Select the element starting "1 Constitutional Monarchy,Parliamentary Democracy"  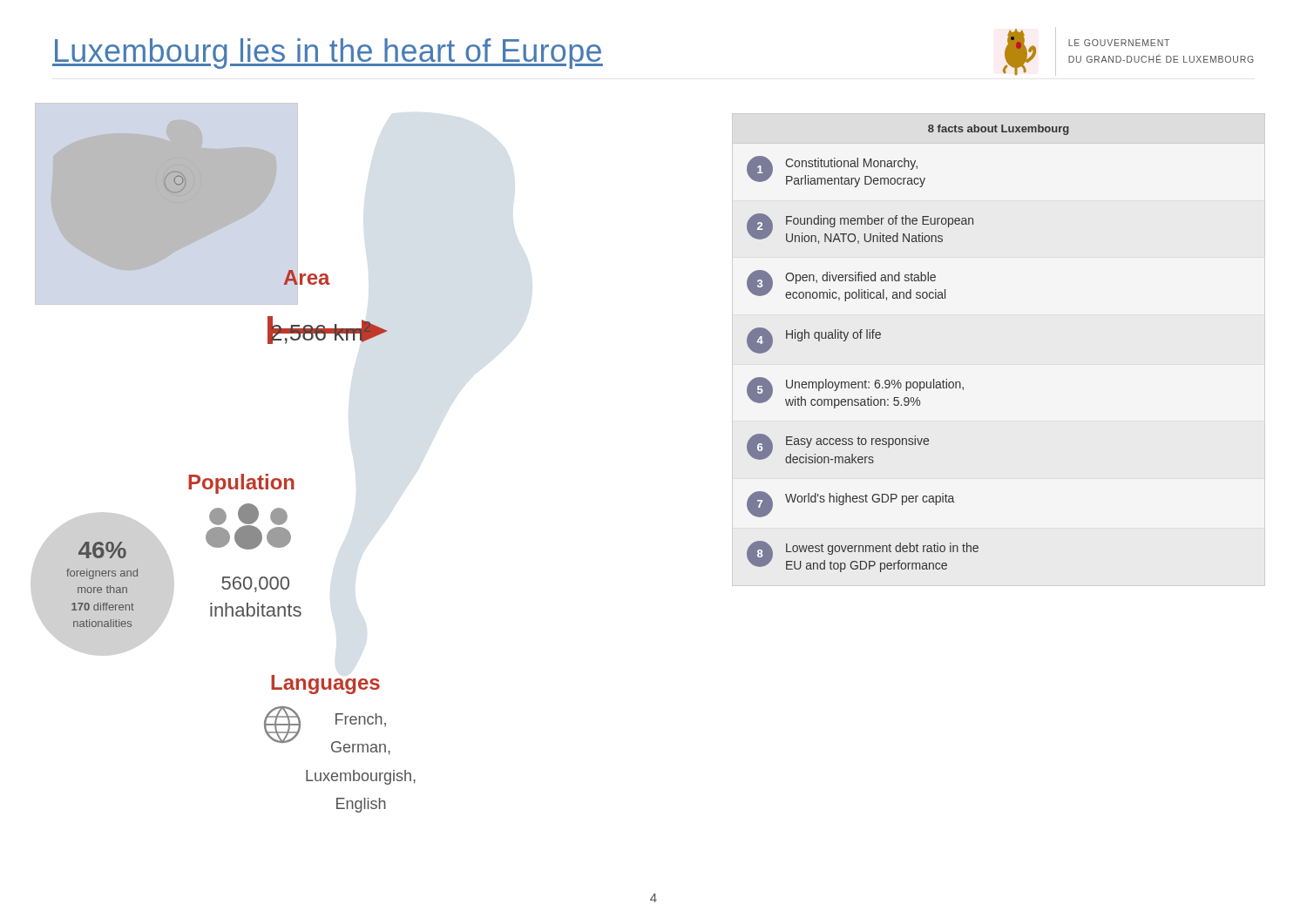(836, 172)
